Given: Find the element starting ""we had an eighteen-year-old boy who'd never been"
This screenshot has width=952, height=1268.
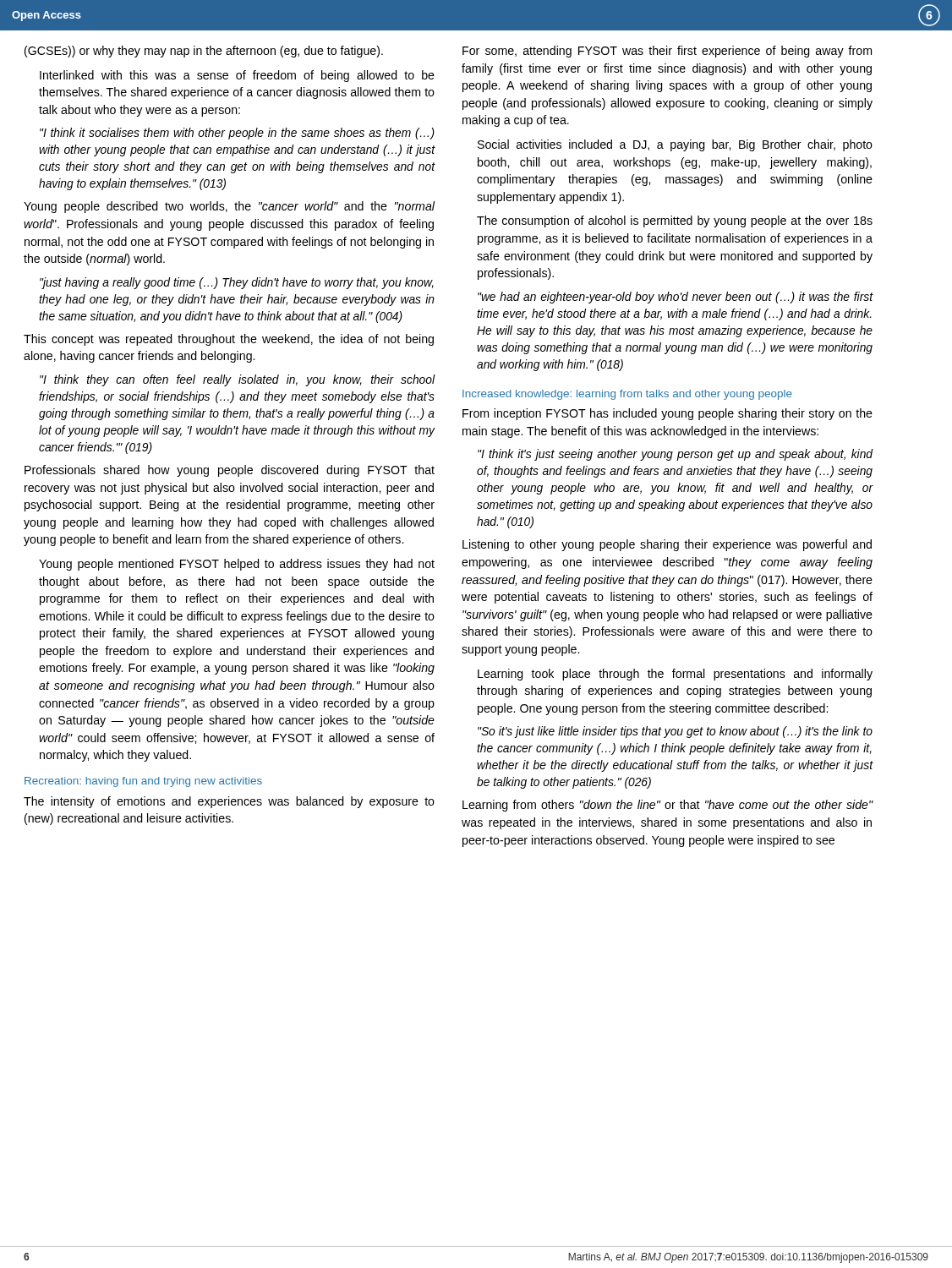Looking at the screenshot, I should pos(675,331).
